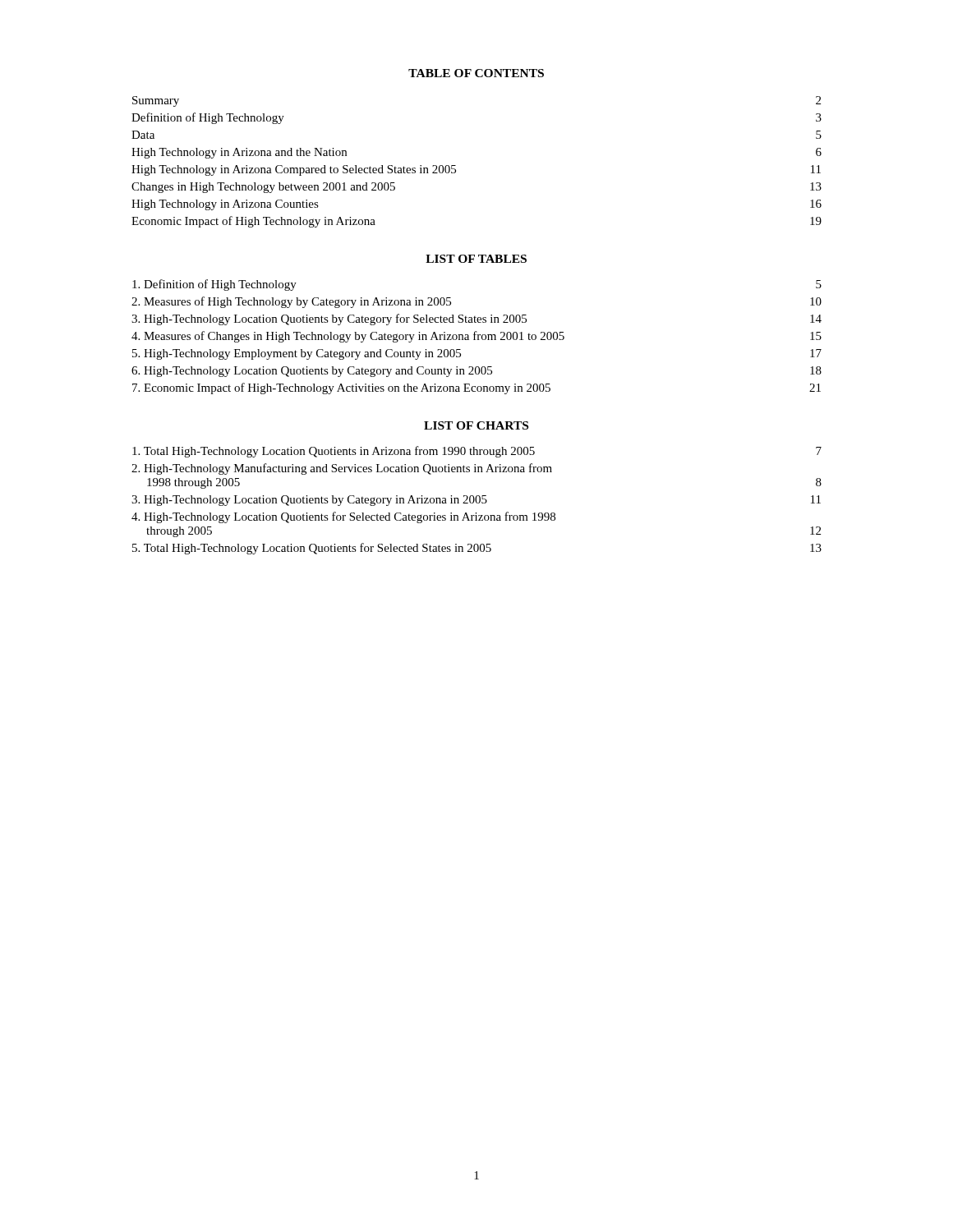953x1232 pixels.
Task: Point to the region starting "LIST OF TABLES"
Action: coord(476,258)
